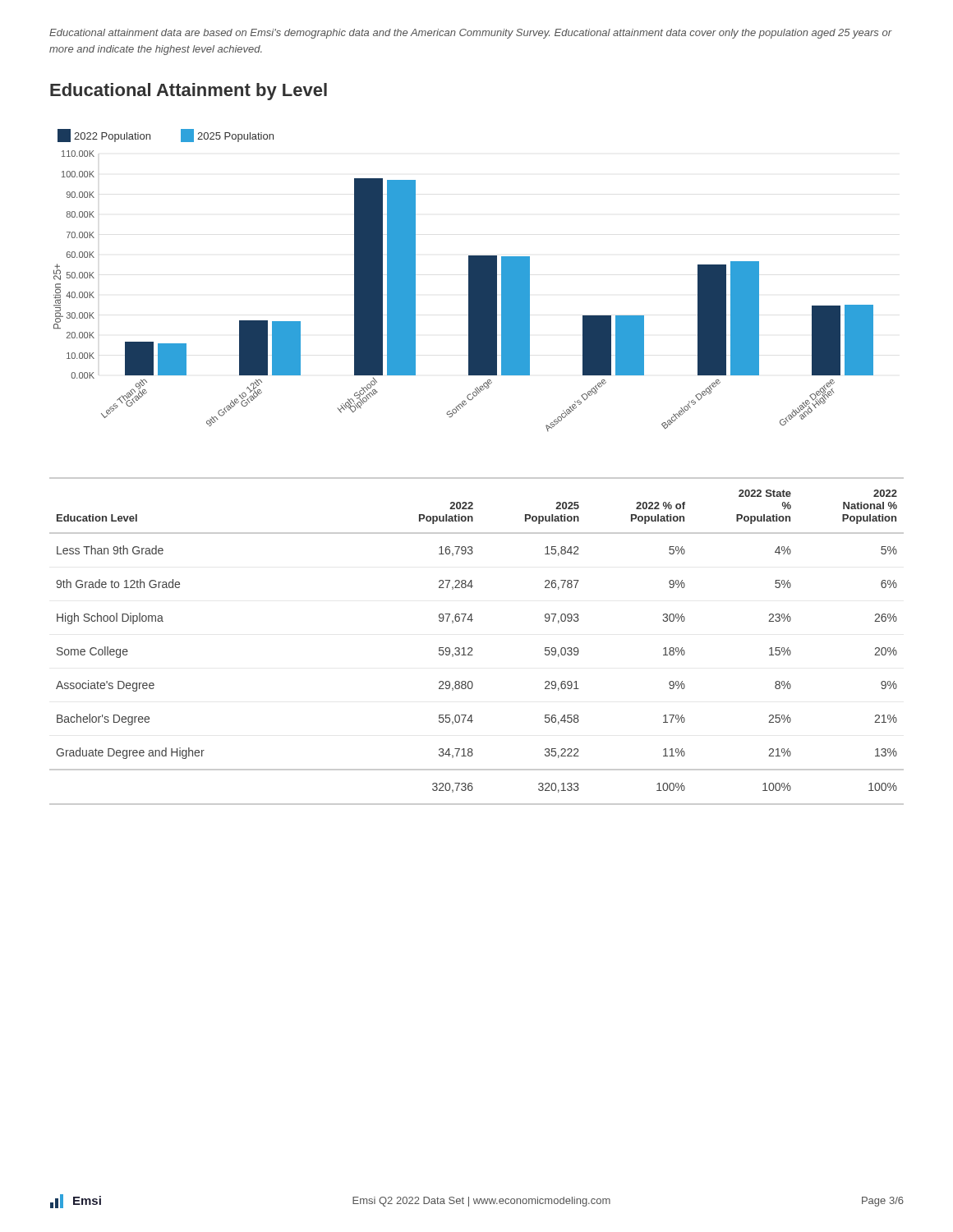Click on the grouped bar chart
Screen dimensions: 1232x953
[x=476, y=287]
